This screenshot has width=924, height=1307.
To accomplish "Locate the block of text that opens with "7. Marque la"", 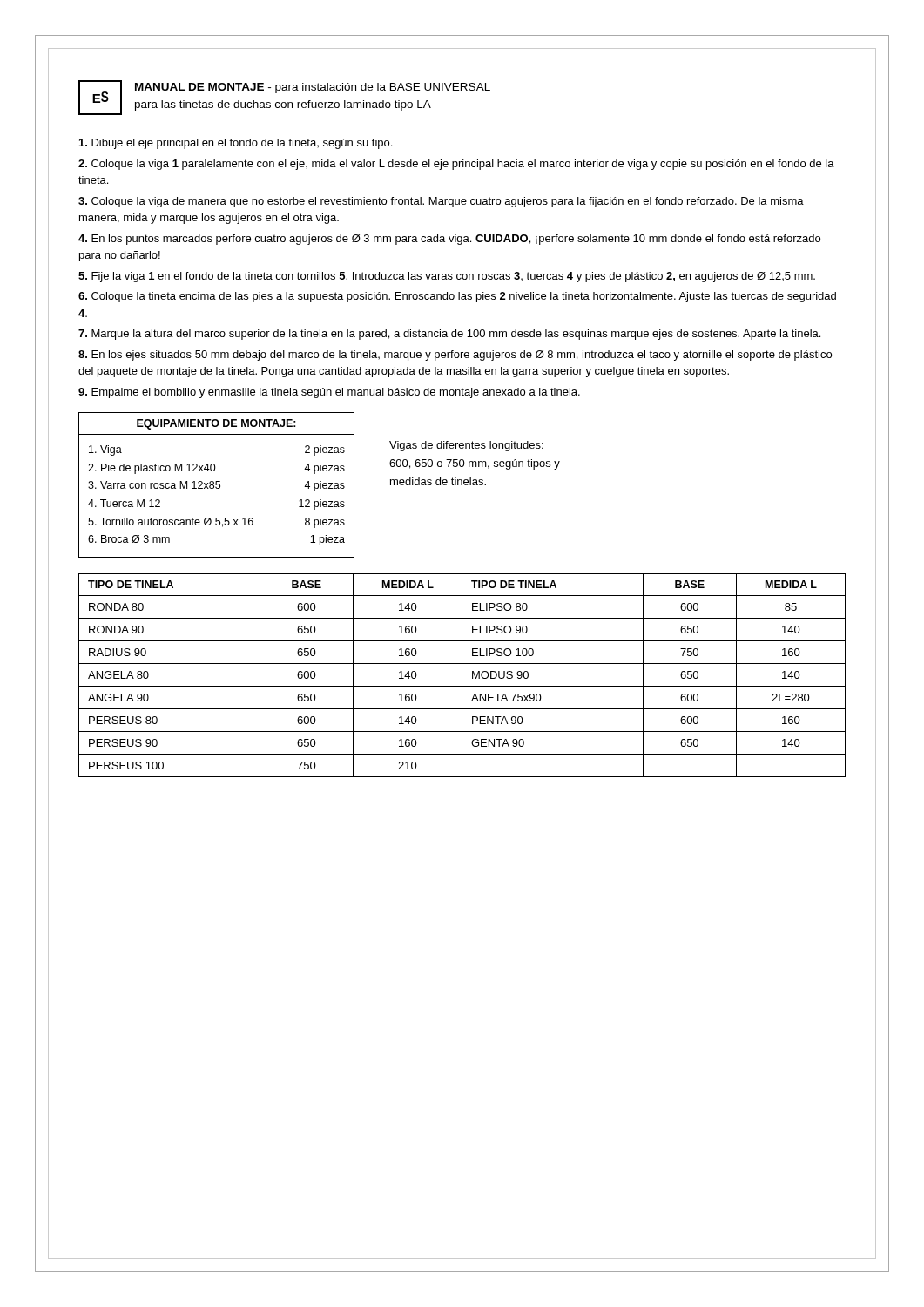I will click(450, 333).
